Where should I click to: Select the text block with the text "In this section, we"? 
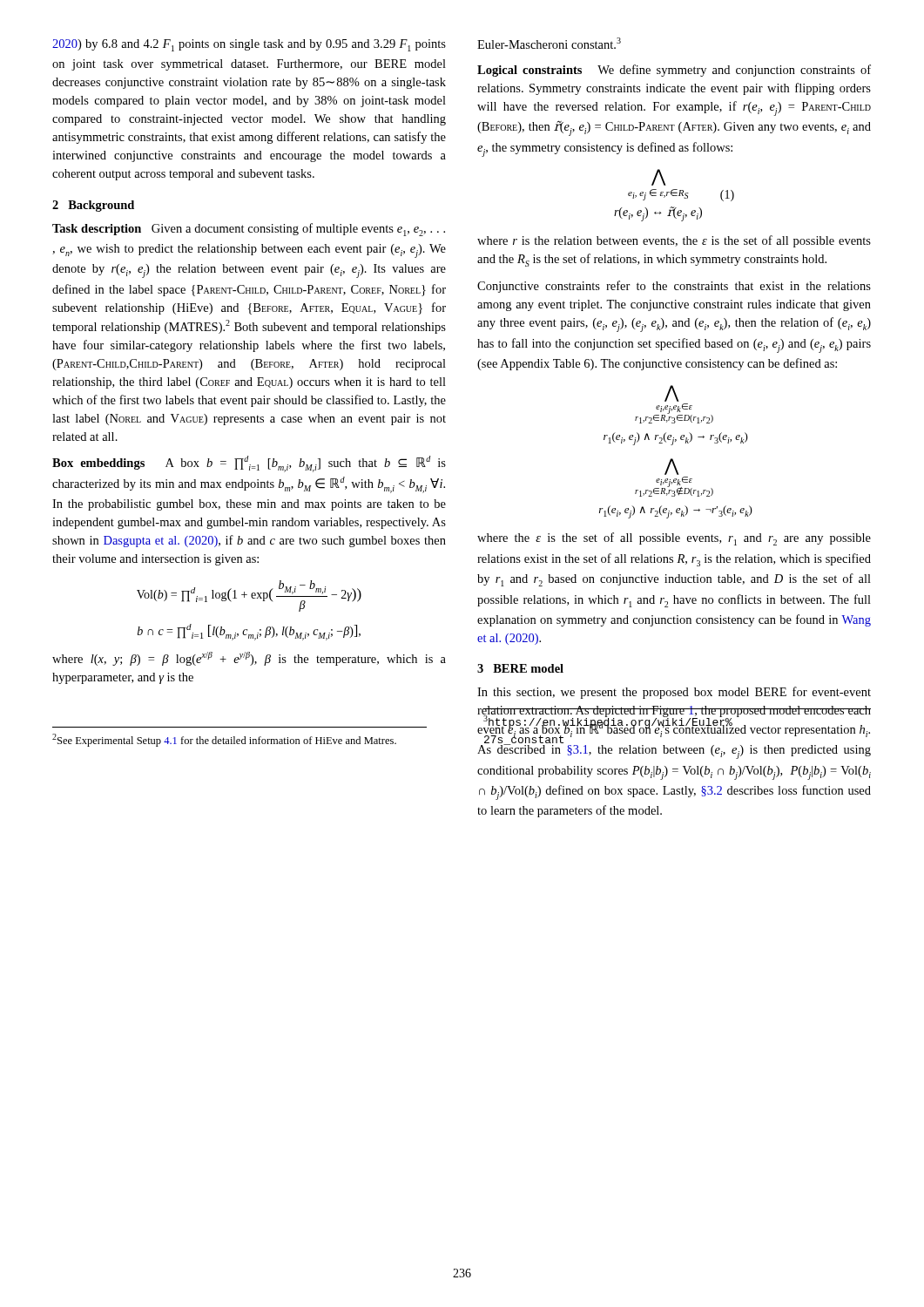674,752
